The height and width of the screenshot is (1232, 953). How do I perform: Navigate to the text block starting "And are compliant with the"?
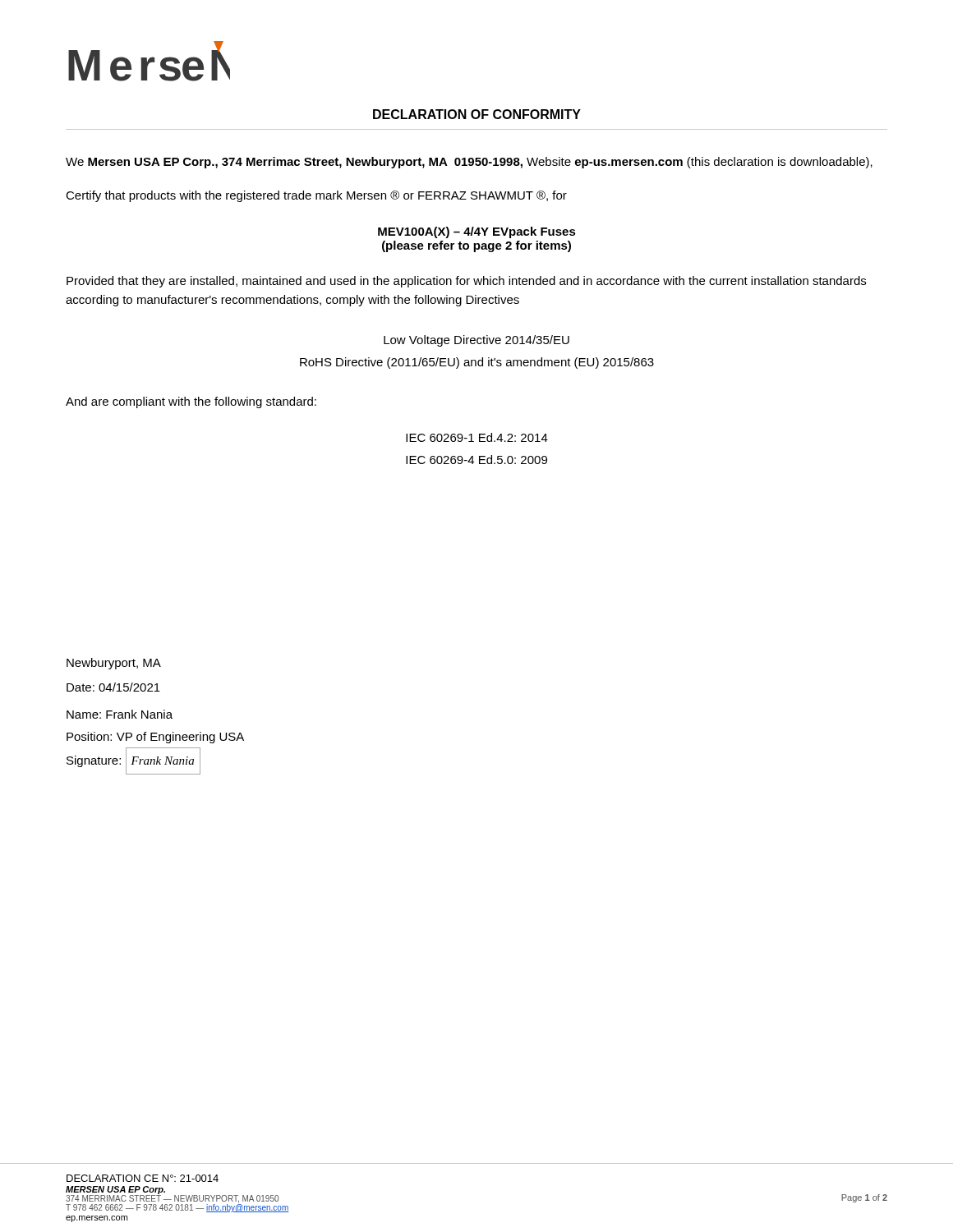[191, 401]
